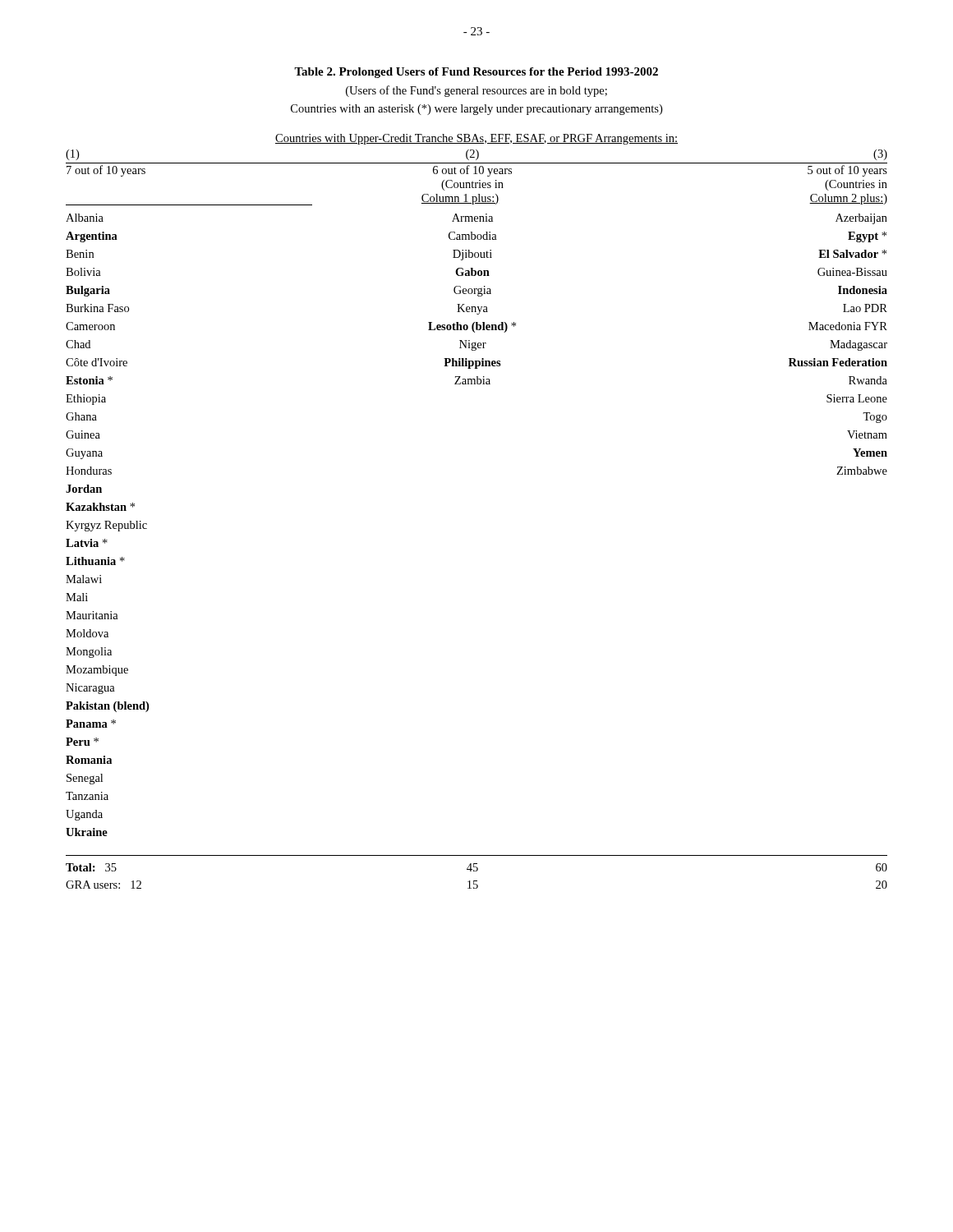Click on the caption that says "(Users of the Fund's general"

pos(476,99)
